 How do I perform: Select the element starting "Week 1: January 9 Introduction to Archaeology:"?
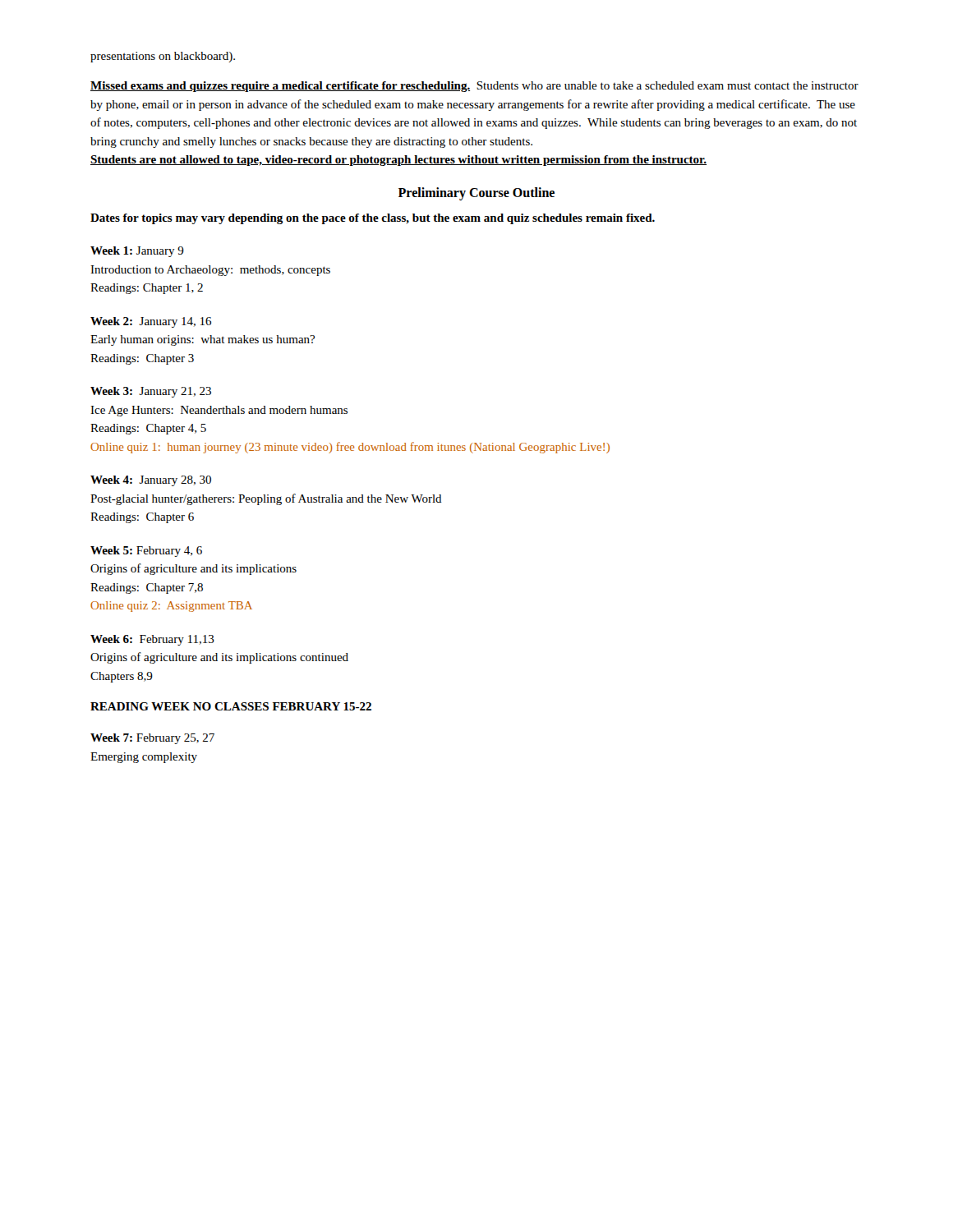click(210, 269)
